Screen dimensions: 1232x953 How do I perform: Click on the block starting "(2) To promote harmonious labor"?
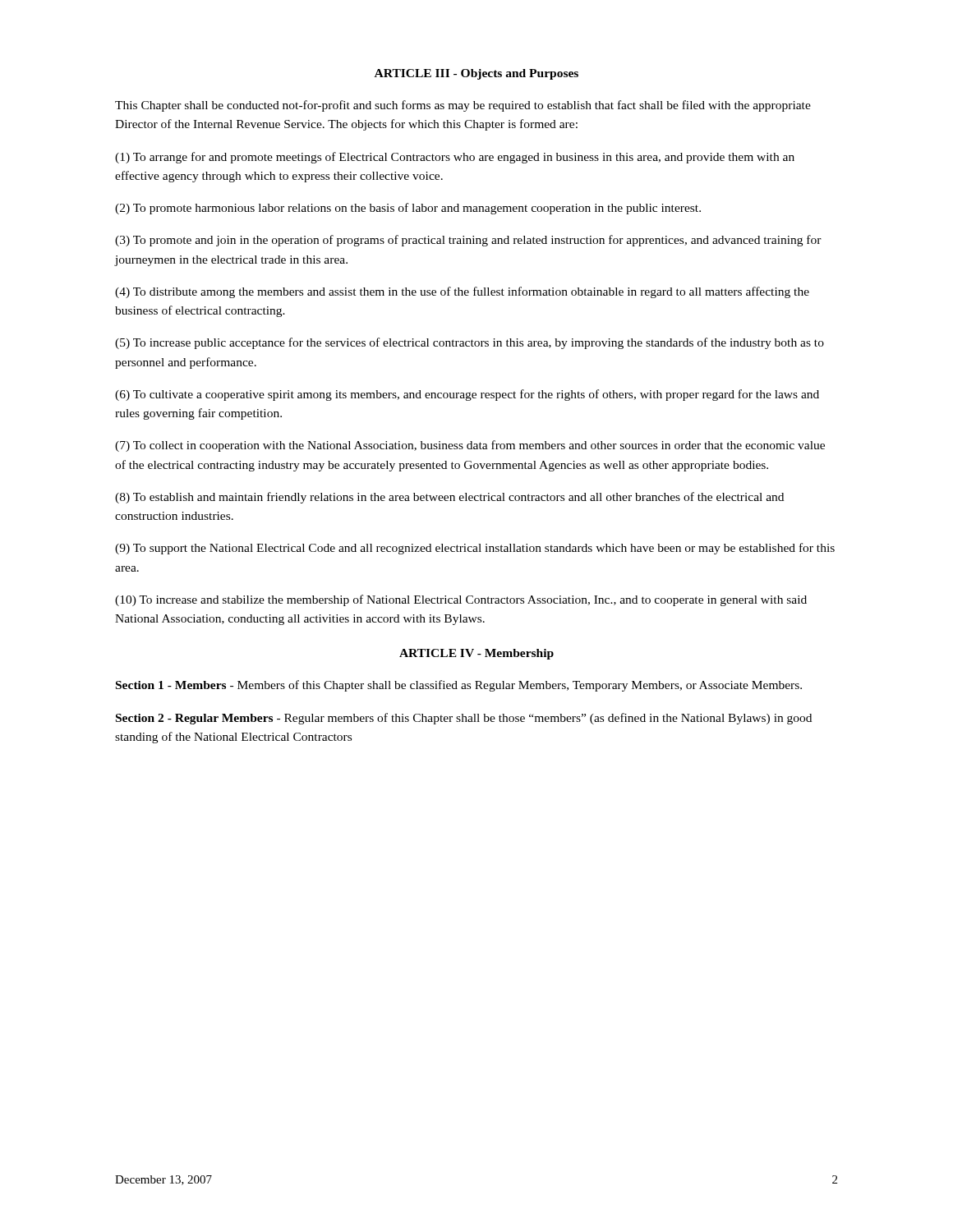(x=408, y=207)
